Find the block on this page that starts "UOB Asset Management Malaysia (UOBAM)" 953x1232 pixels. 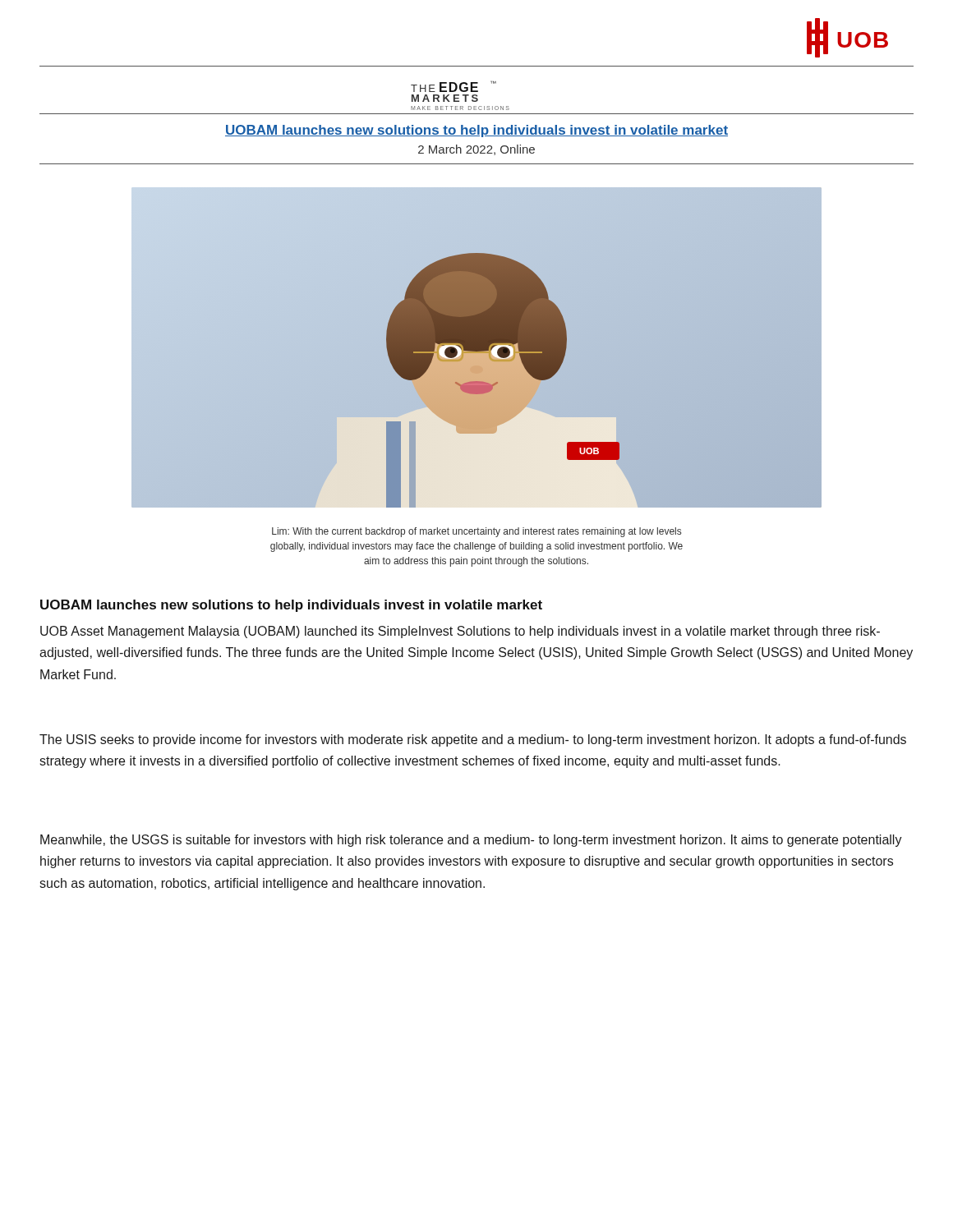click(x=476, y=653)
